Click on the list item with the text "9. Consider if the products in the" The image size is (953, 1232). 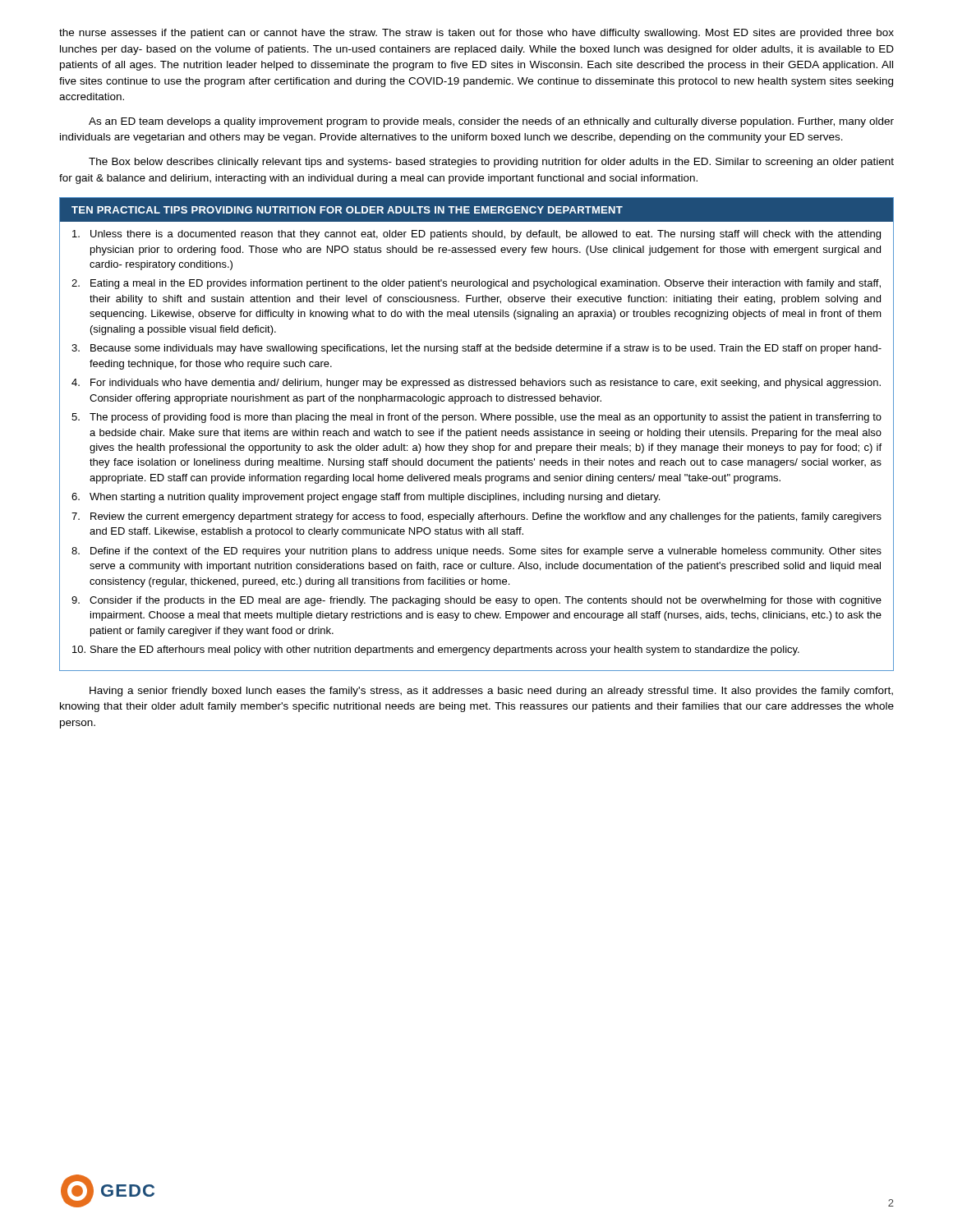tap(476, 616)
